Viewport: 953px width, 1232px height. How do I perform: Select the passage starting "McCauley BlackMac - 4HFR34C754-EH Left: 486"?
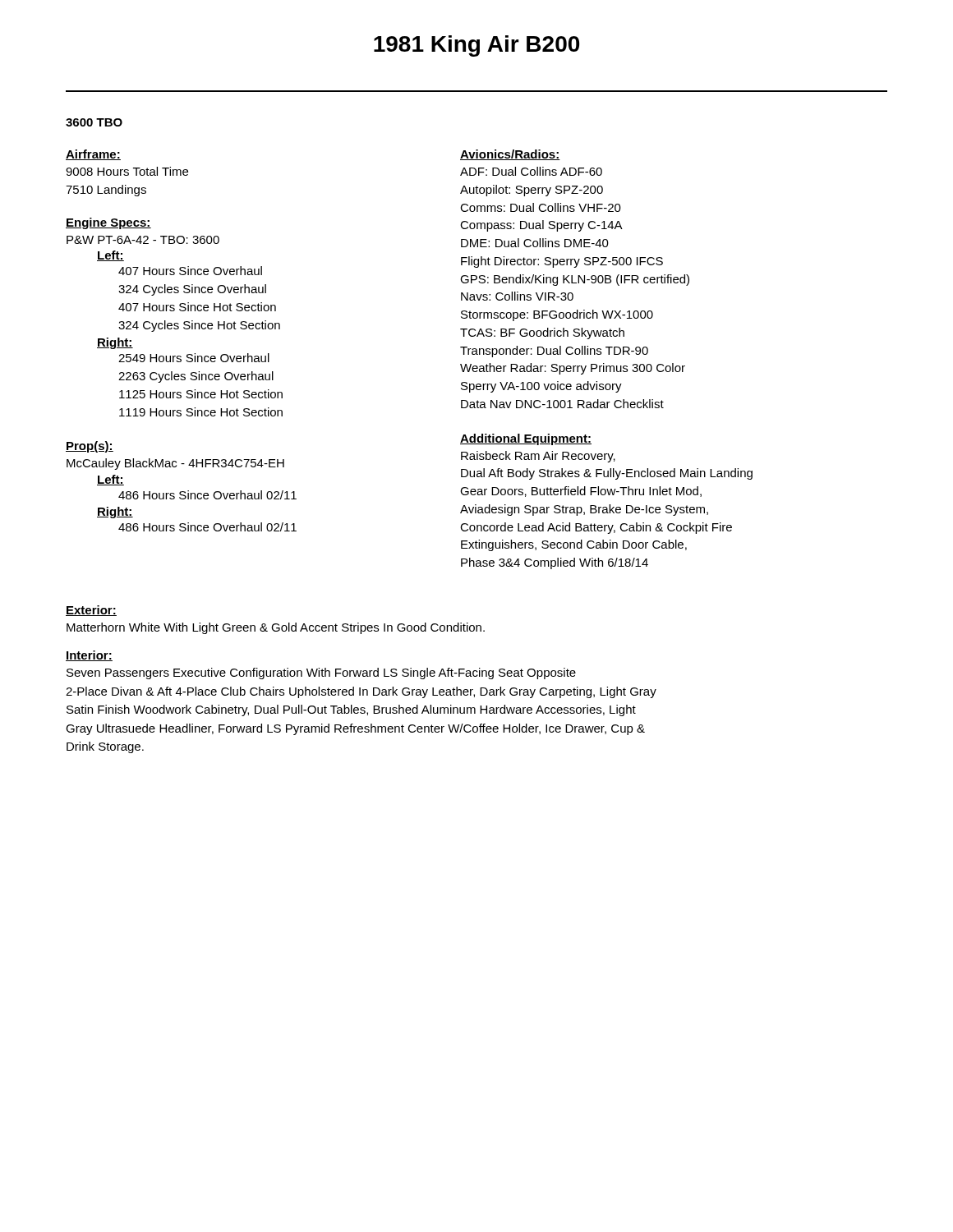tap(255, 495)
